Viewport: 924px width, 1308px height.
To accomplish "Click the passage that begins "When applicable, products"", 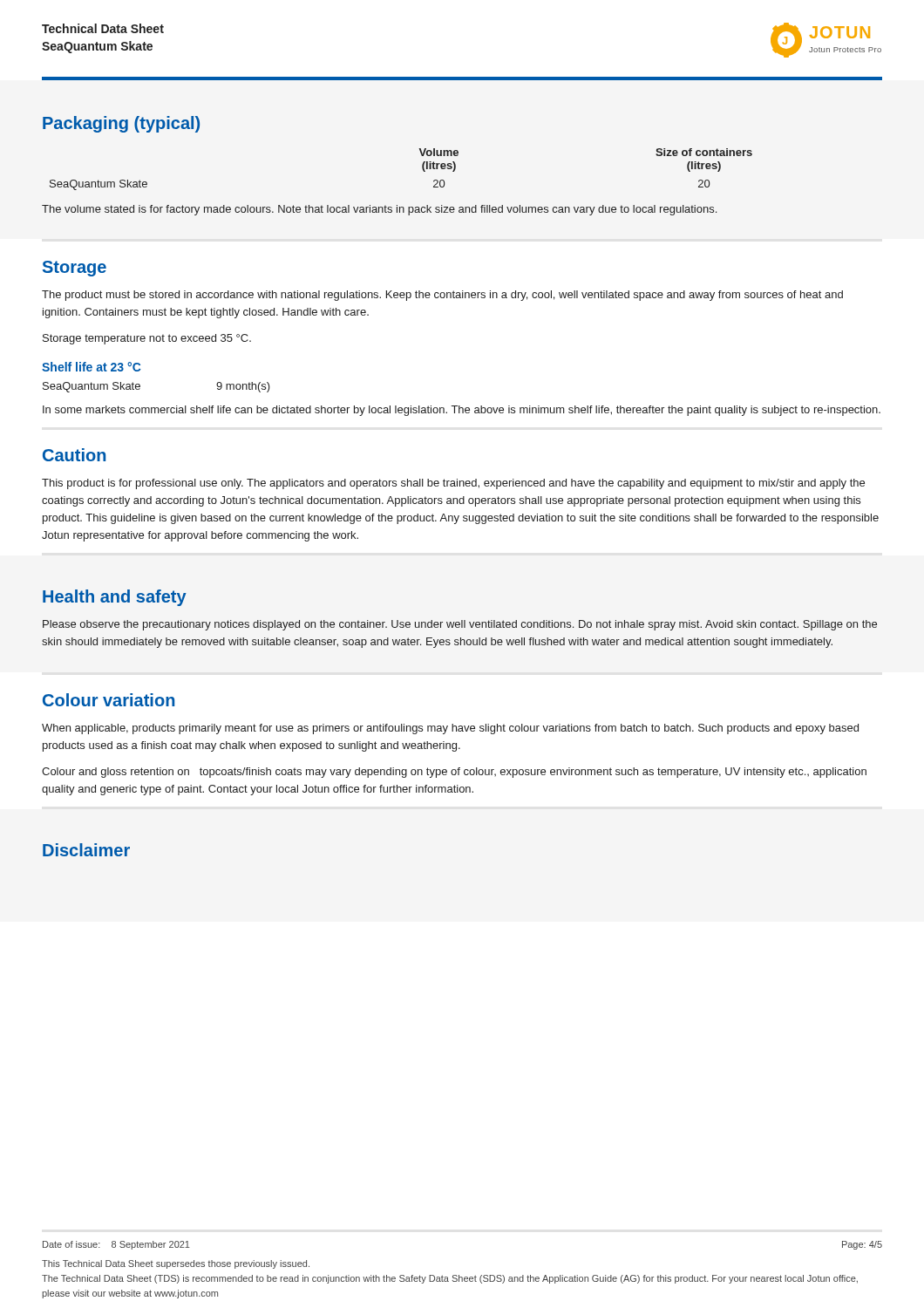I will (462, 737).
